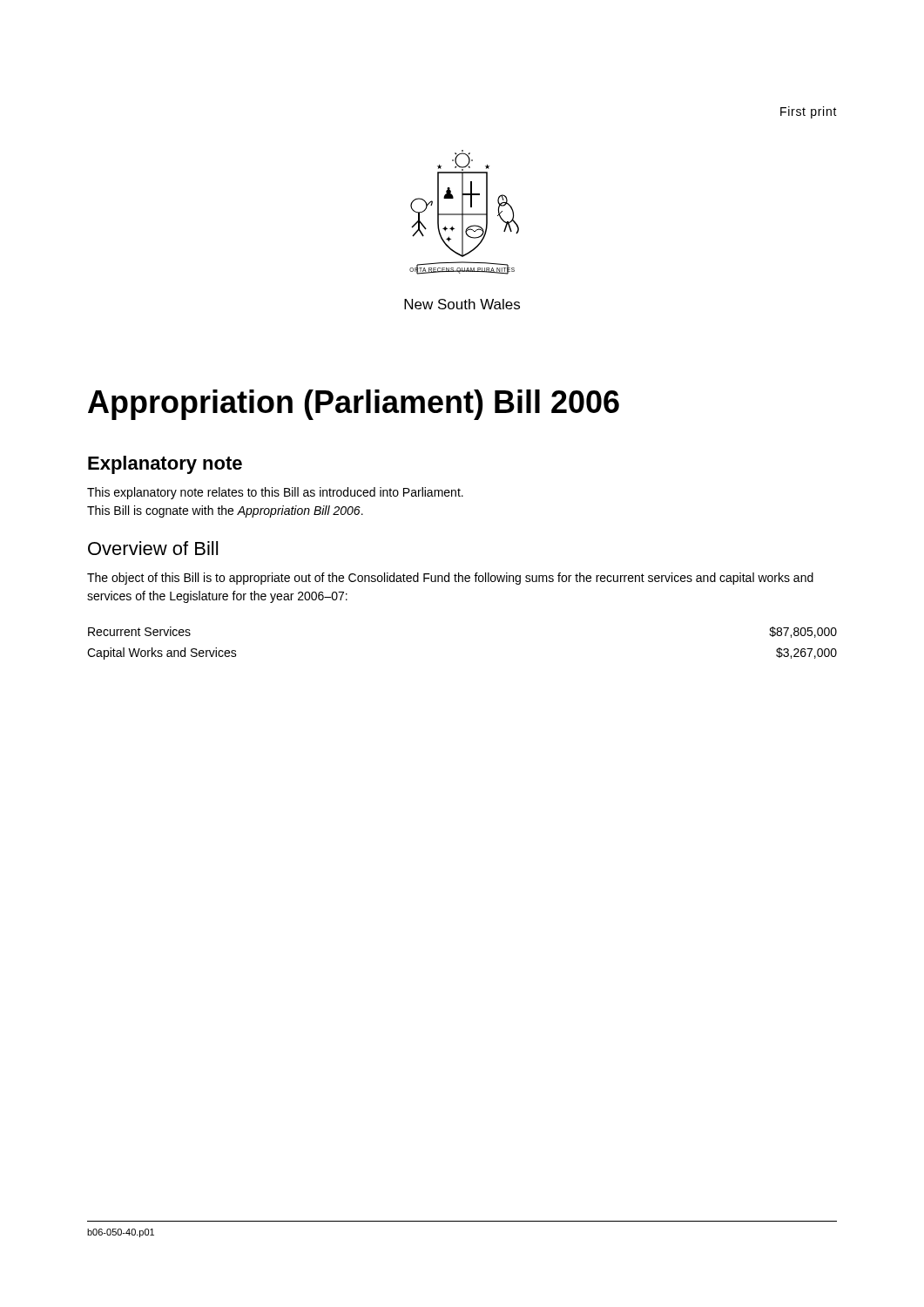The height and width of the screenshot is (1307, 924).
Task: Point to the block starting "Explanatory note"
Action: pyautogui.click(x=165, y=463)
